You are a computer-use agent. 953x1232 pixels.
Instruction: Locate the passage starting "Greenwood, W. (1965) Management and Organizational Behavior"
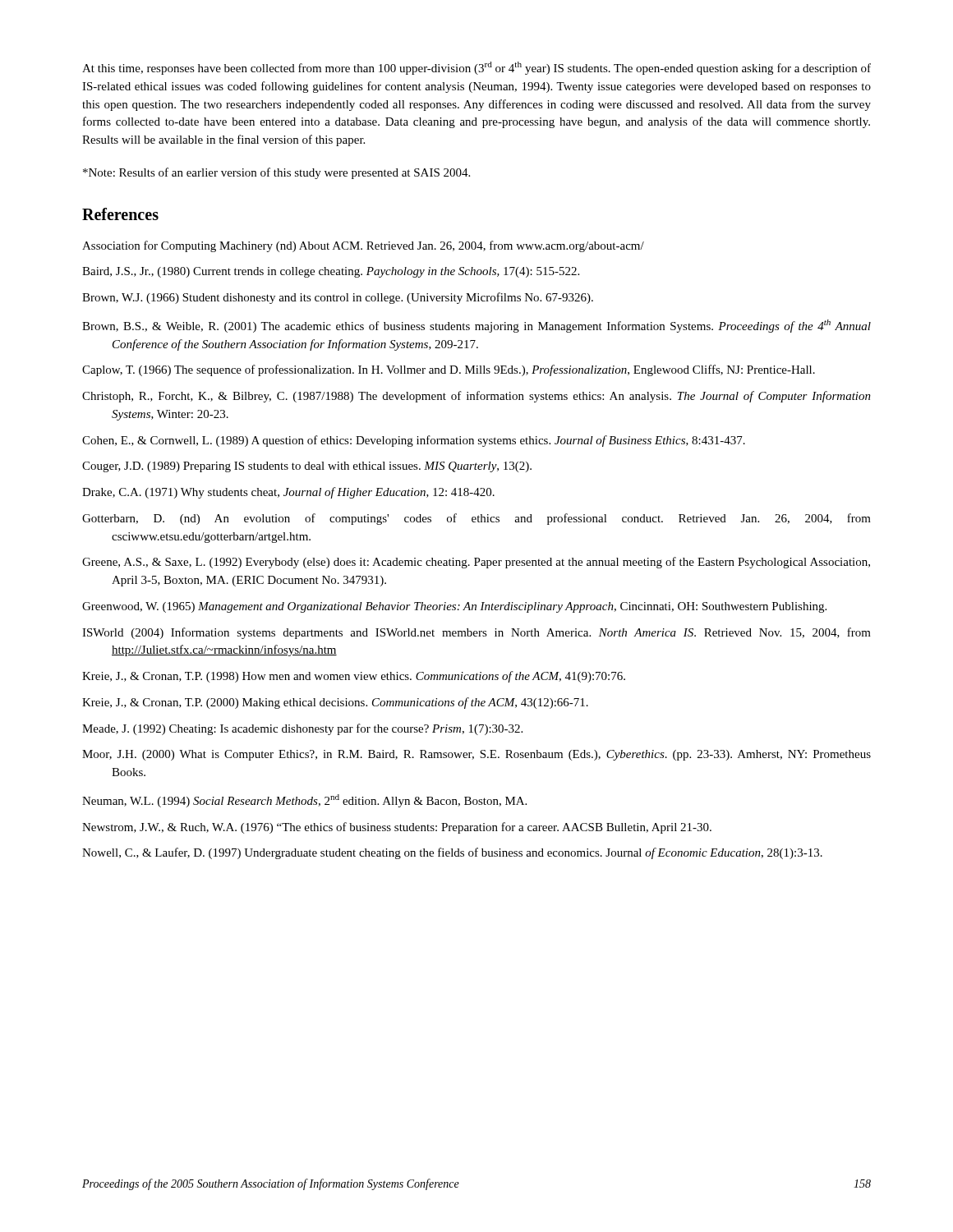tap(455, 606)
